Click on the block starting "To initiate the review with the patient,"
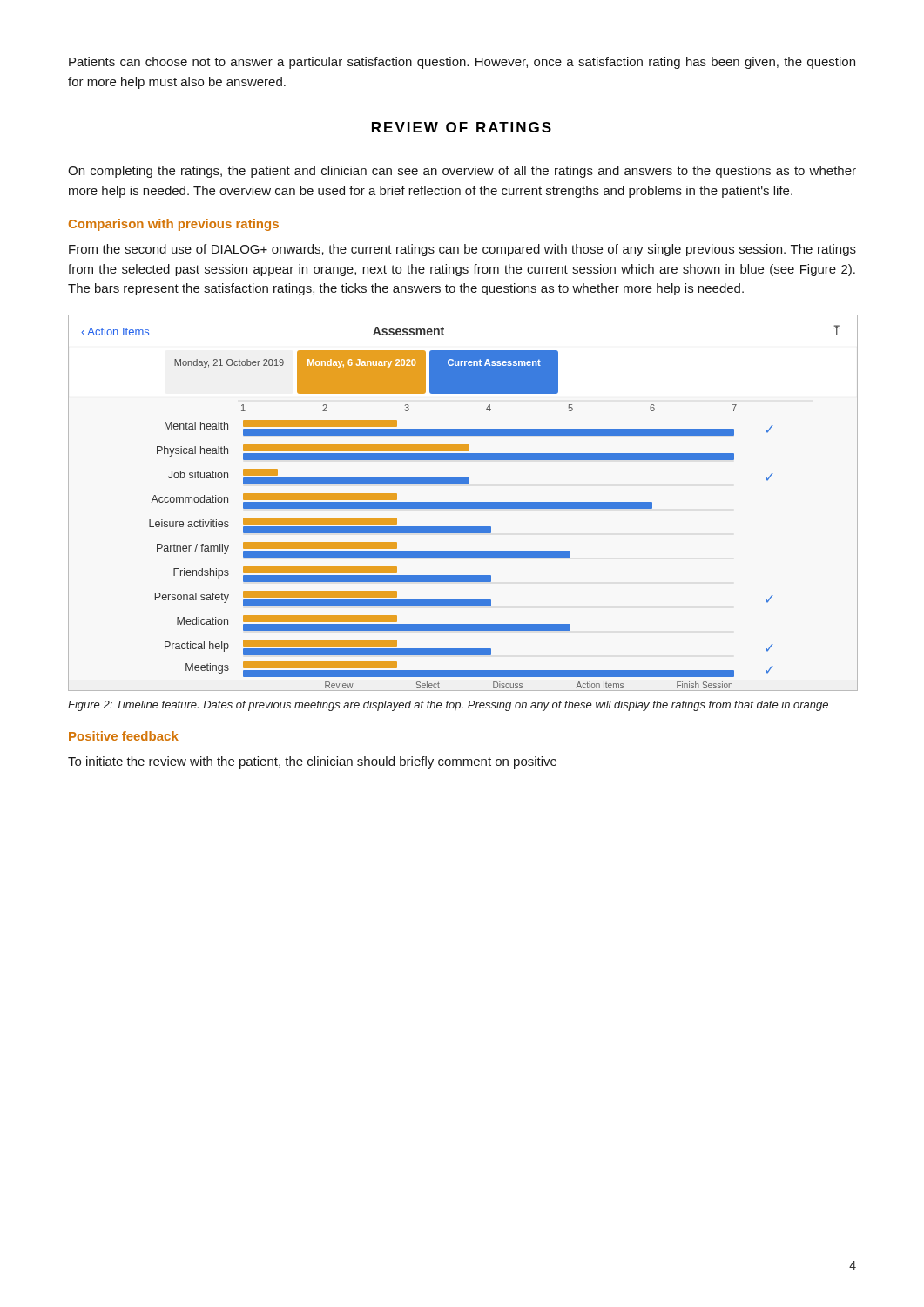Image resolution: width=924 pixels, height=1307 pixels. click(x=313, y=761)
